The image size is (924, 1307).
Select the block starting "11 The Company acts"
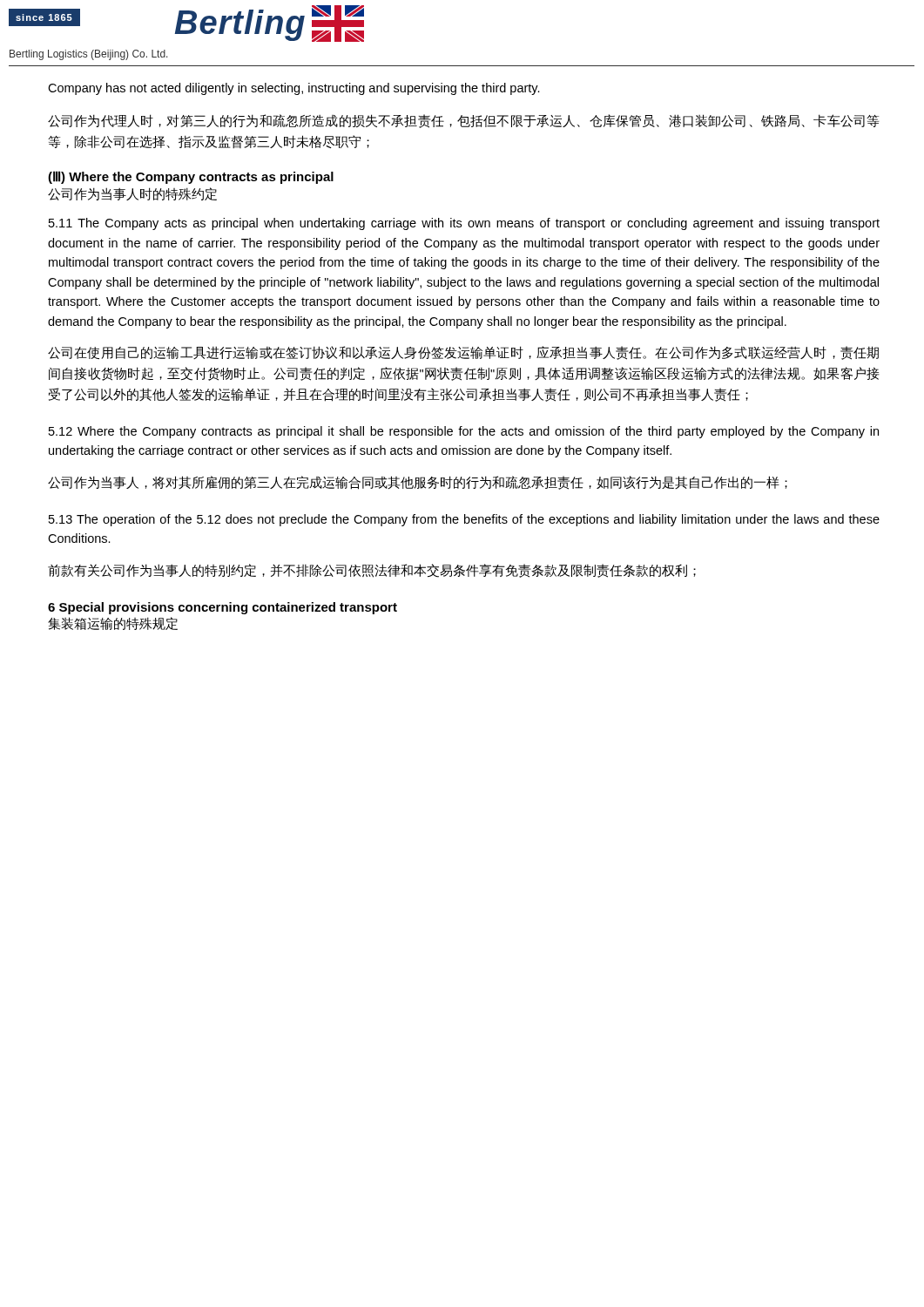point(464,272)
